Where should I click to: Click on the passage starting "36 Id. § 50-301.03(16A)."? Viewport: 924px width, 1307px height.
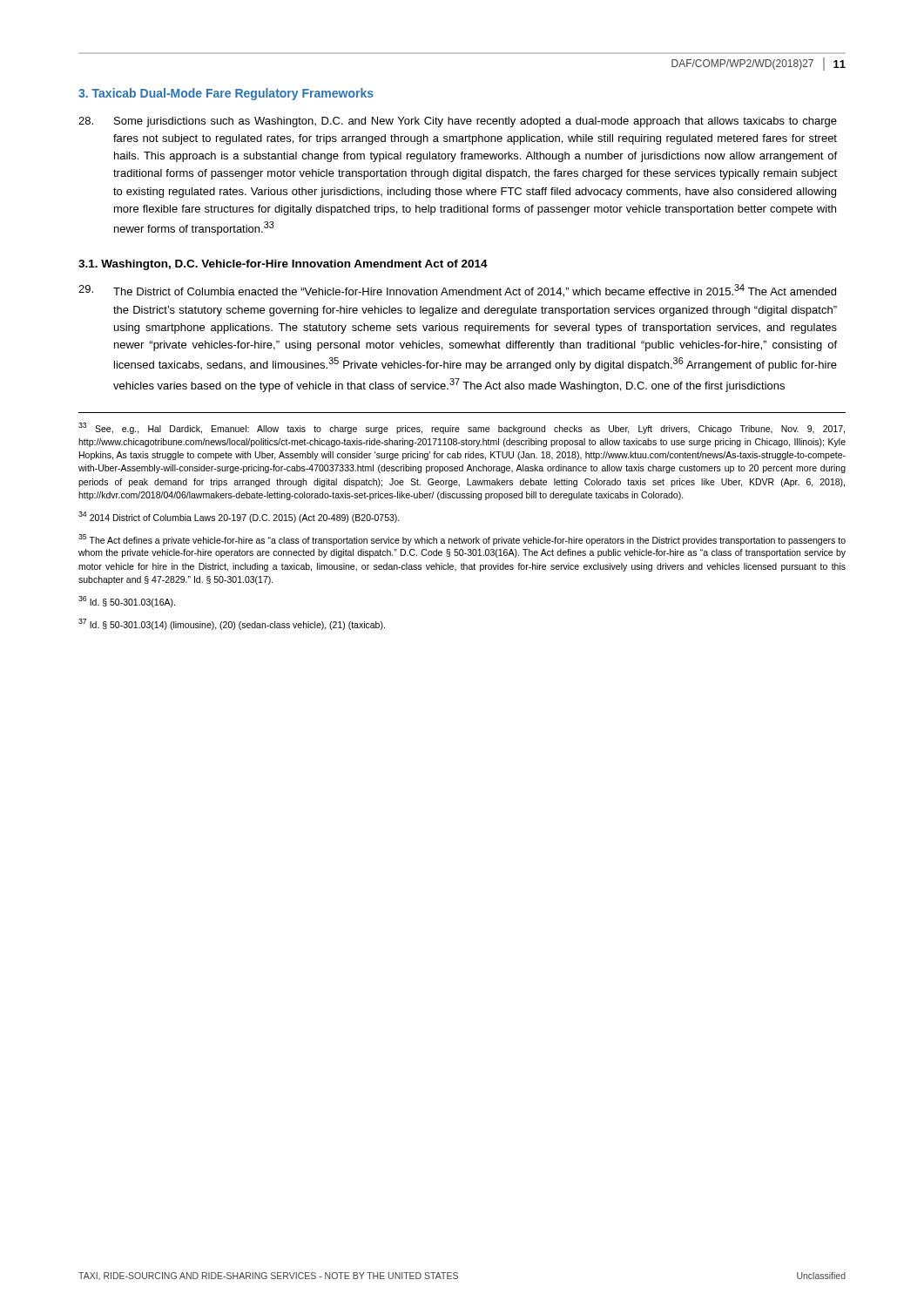click(127, 601)
